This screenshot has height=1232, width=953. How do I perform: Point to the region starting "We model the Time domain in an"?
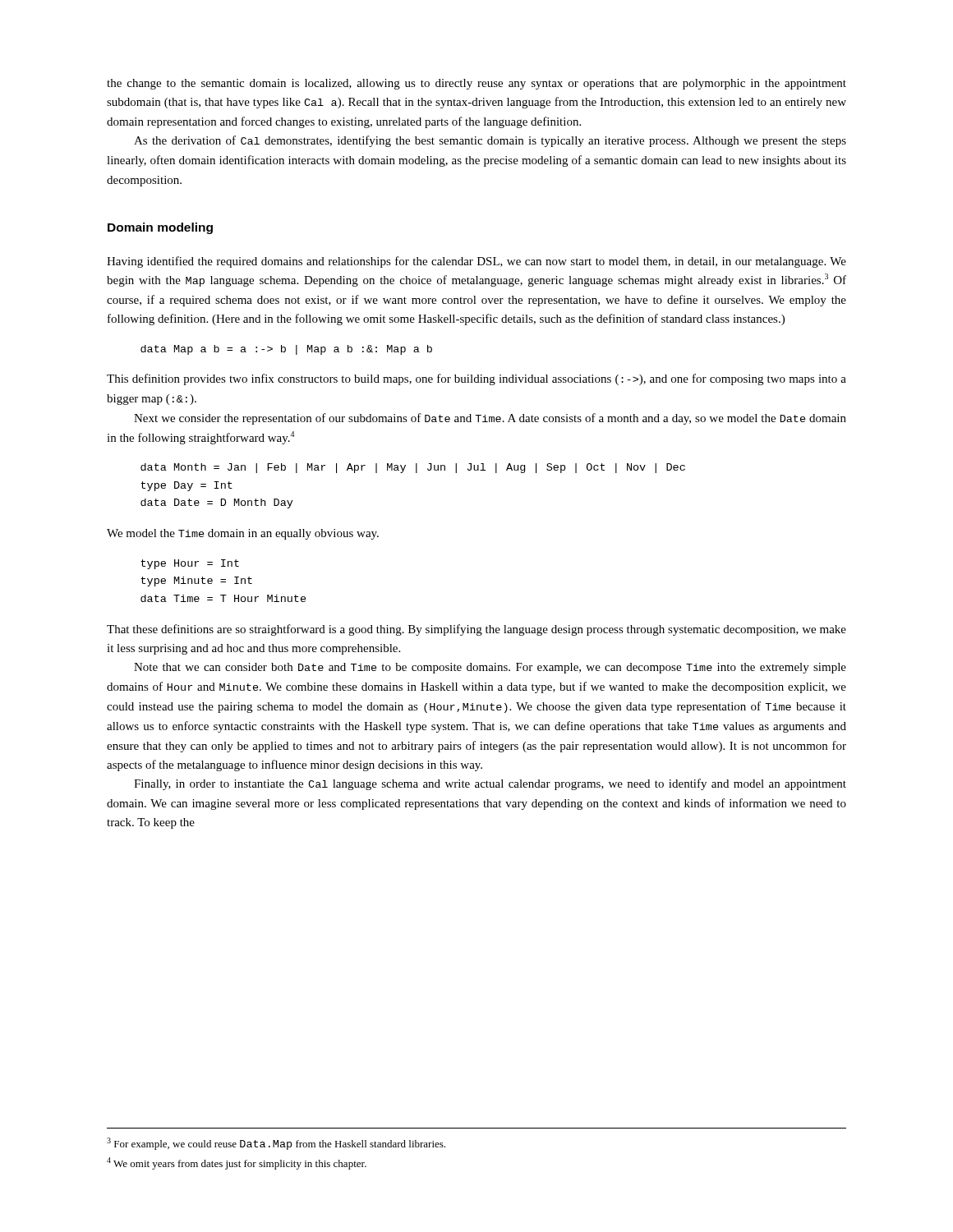click(x=243, y=534)
